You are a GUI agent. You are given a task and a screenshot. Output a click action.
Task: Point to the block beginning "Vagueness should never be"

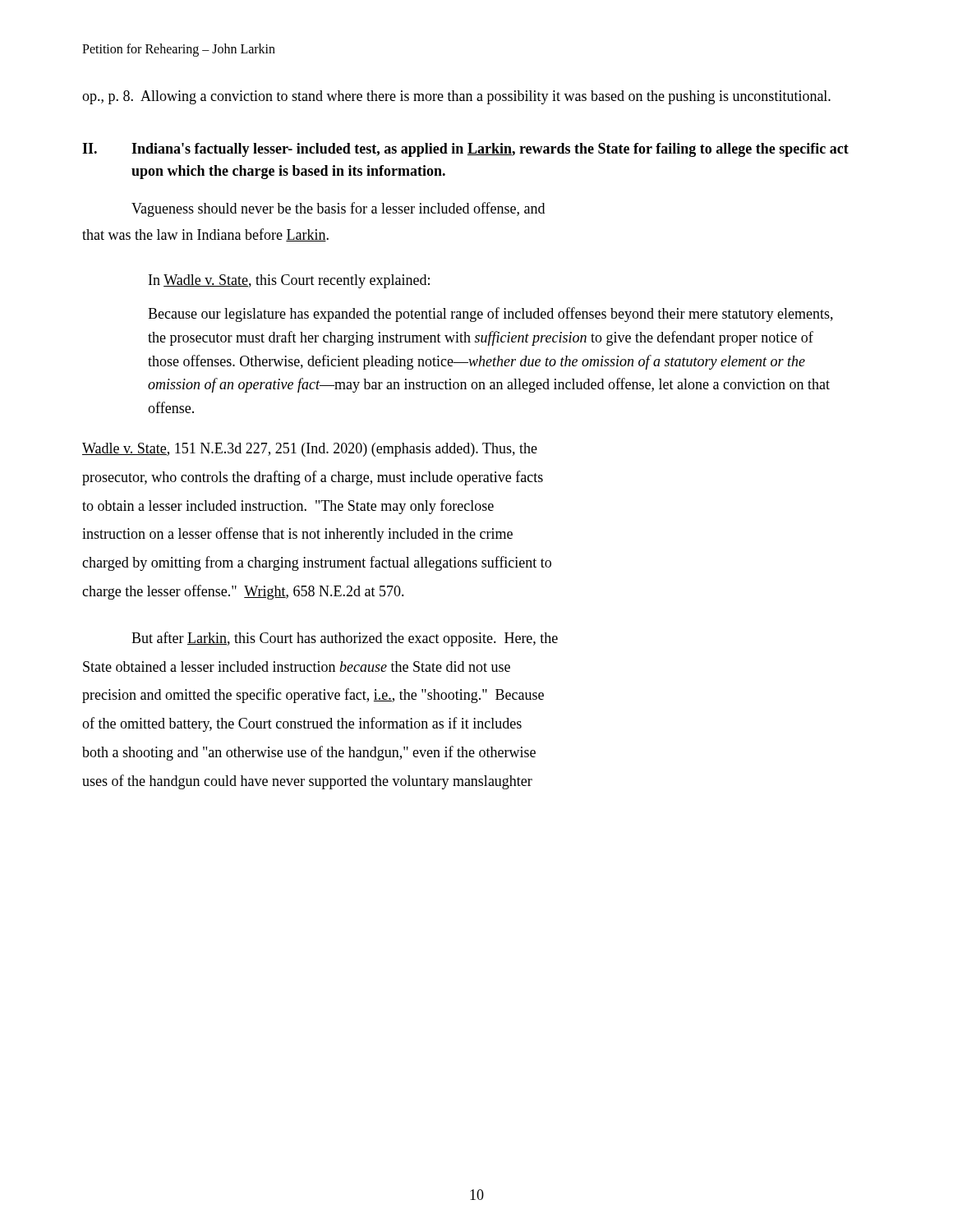[338, 208]
